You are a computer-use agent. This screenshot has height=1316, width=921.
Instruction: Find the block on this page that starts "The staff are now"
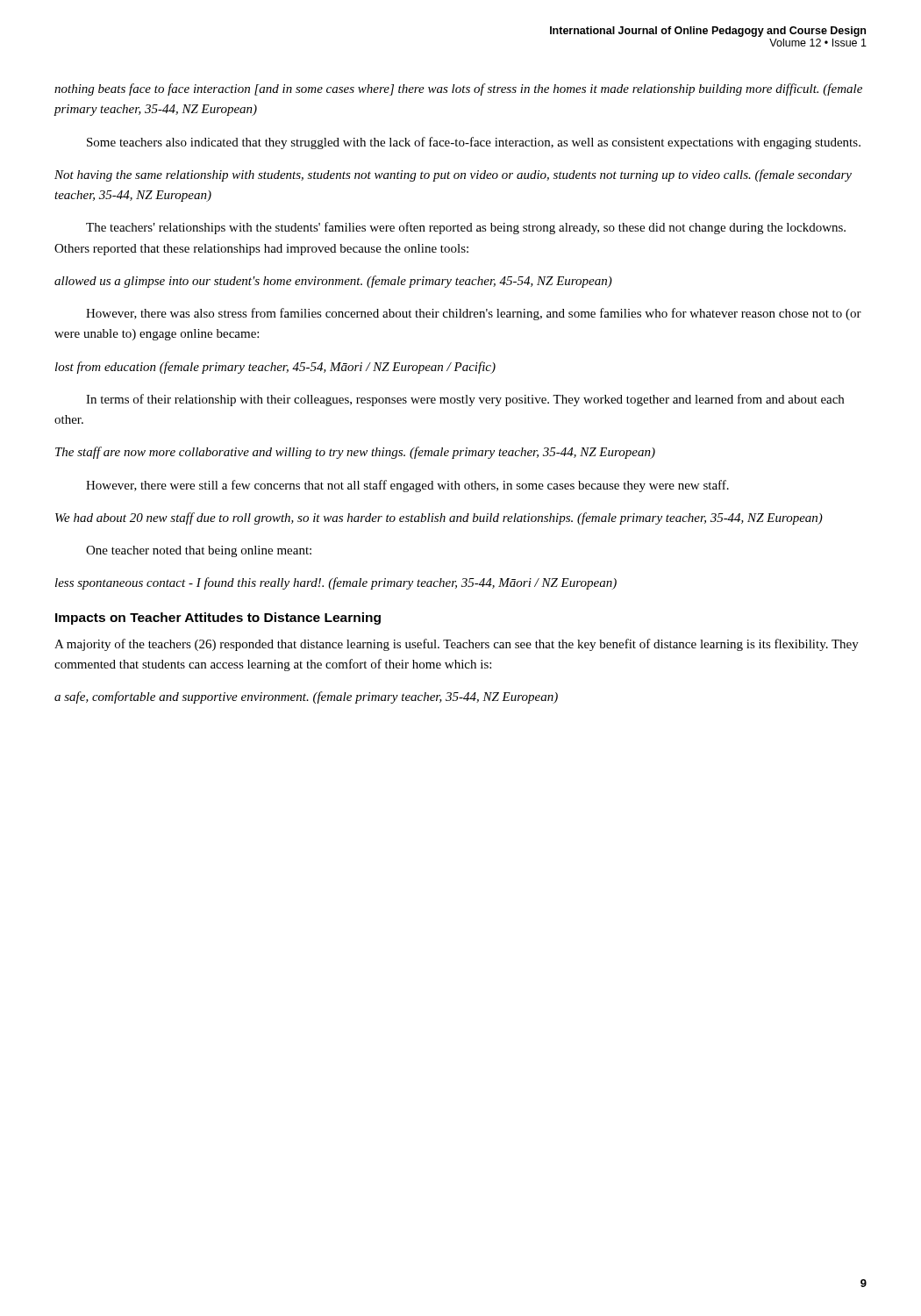[x=355, y=452]
